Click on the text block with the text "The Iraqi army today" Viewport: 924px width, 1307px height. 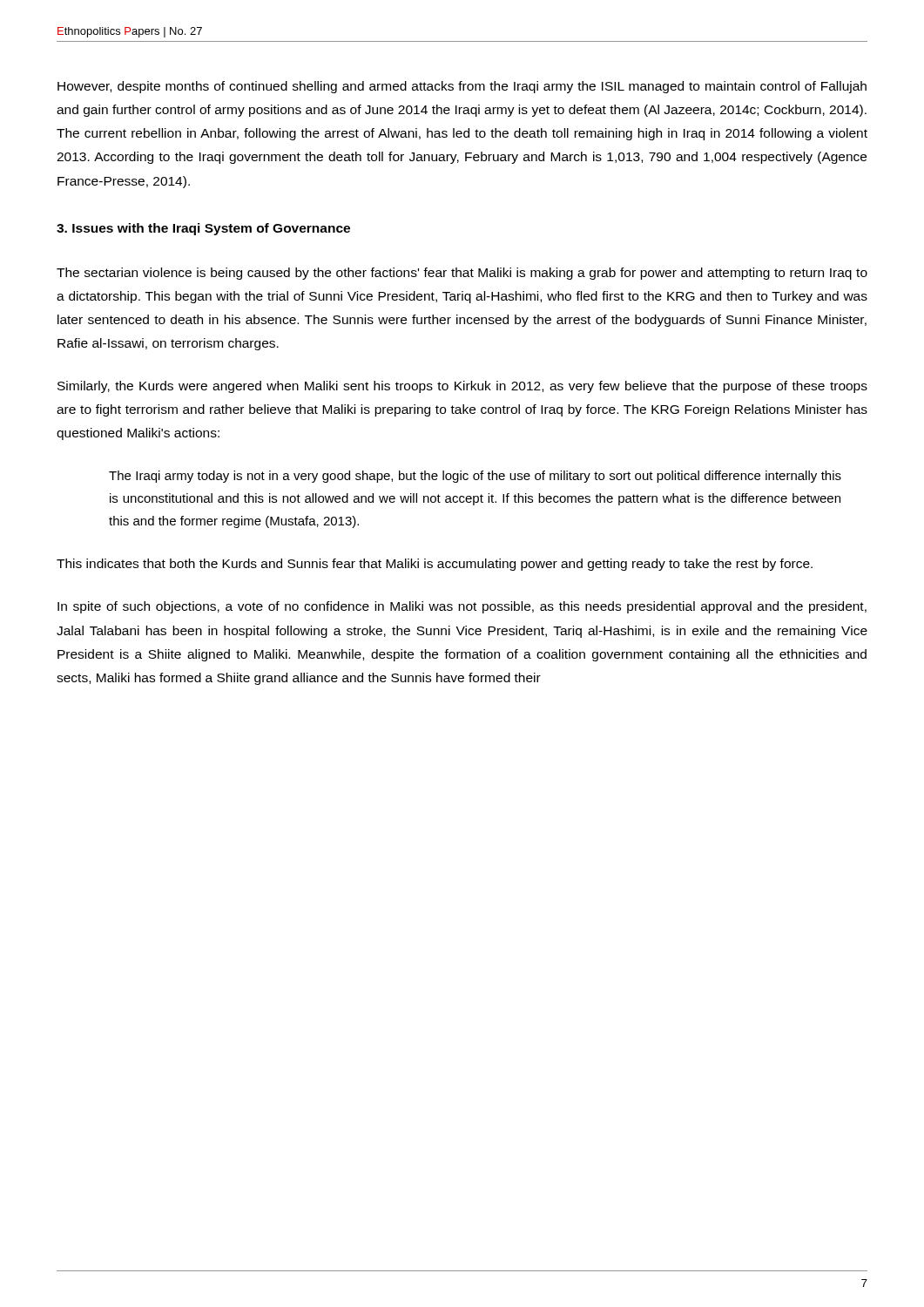[475, 498]
